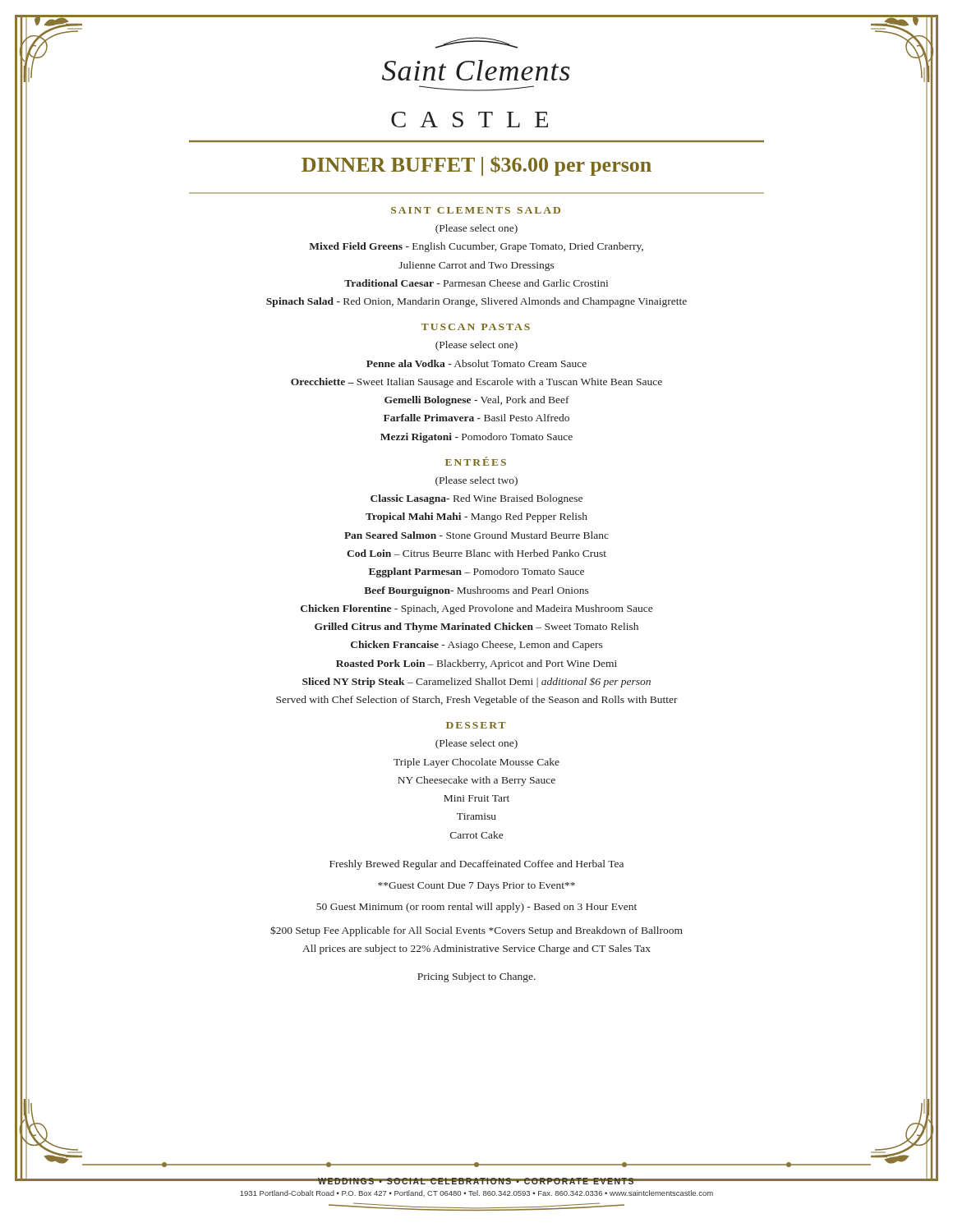This screenshot has height=1232, width=953.
Task: Select the passage starting "50 Guest Minimum (or"
Action: 476,906
